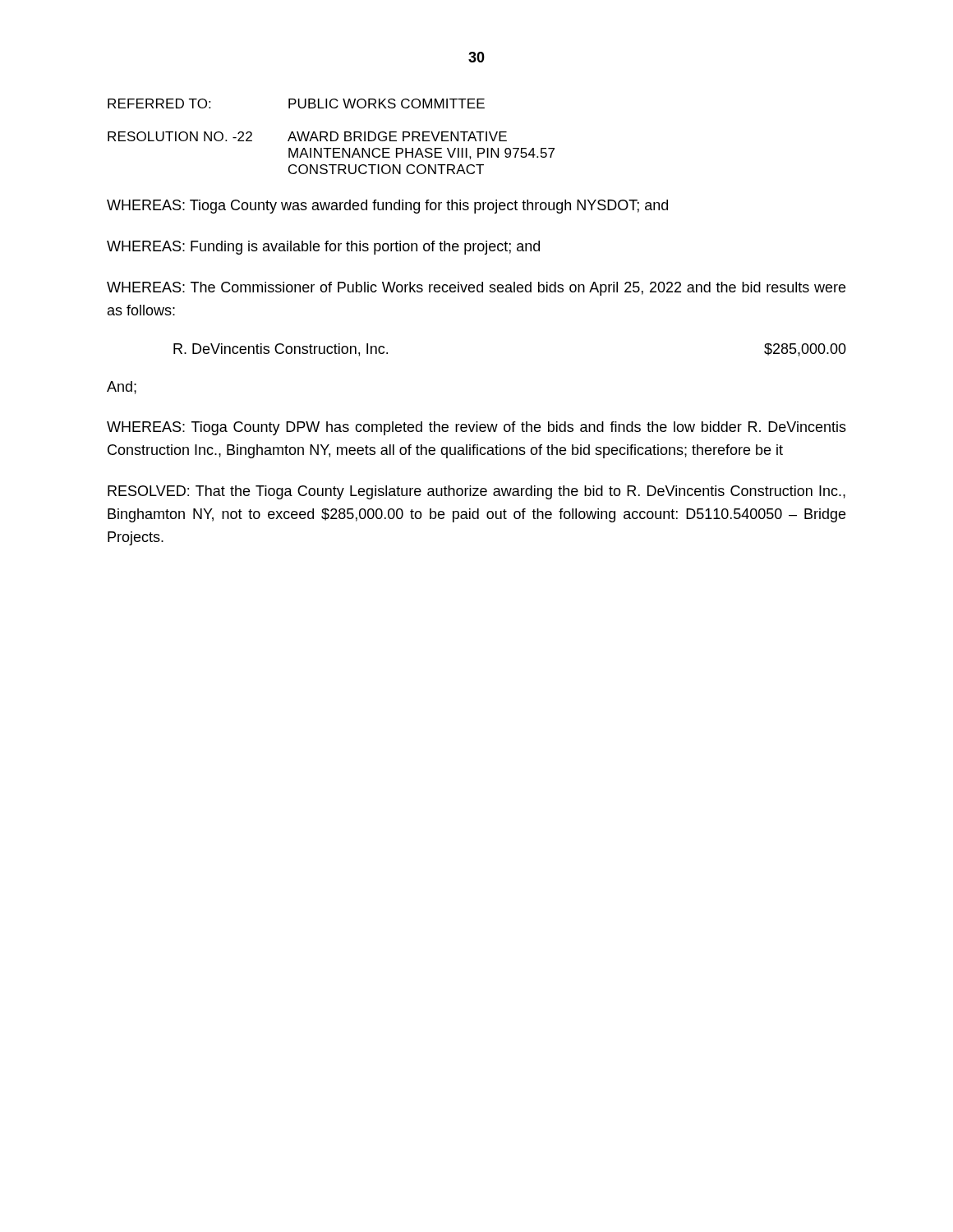Point to the text starting "RESOLVED: That the"

[476, 514]
